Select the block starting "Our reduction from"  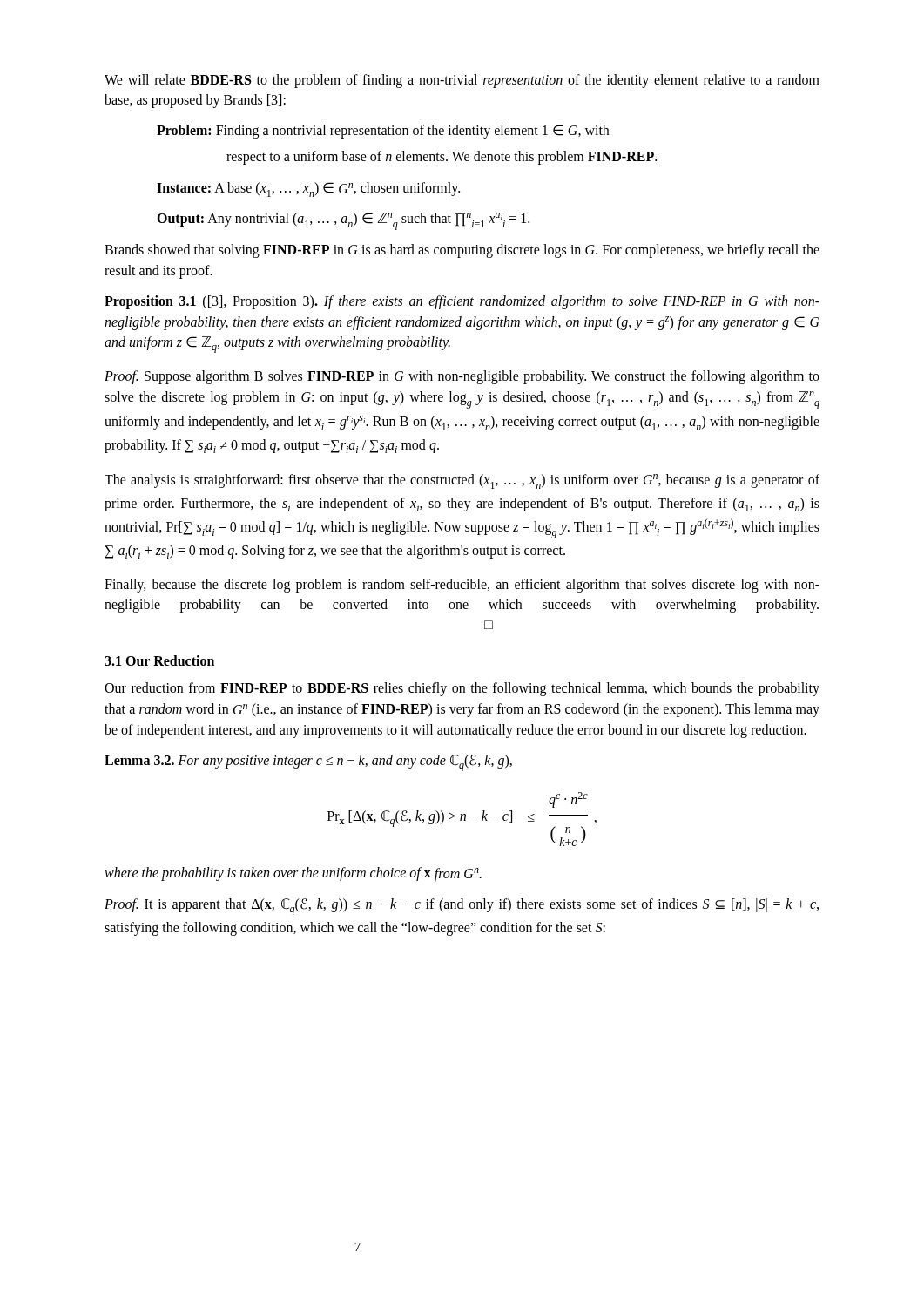462,709
